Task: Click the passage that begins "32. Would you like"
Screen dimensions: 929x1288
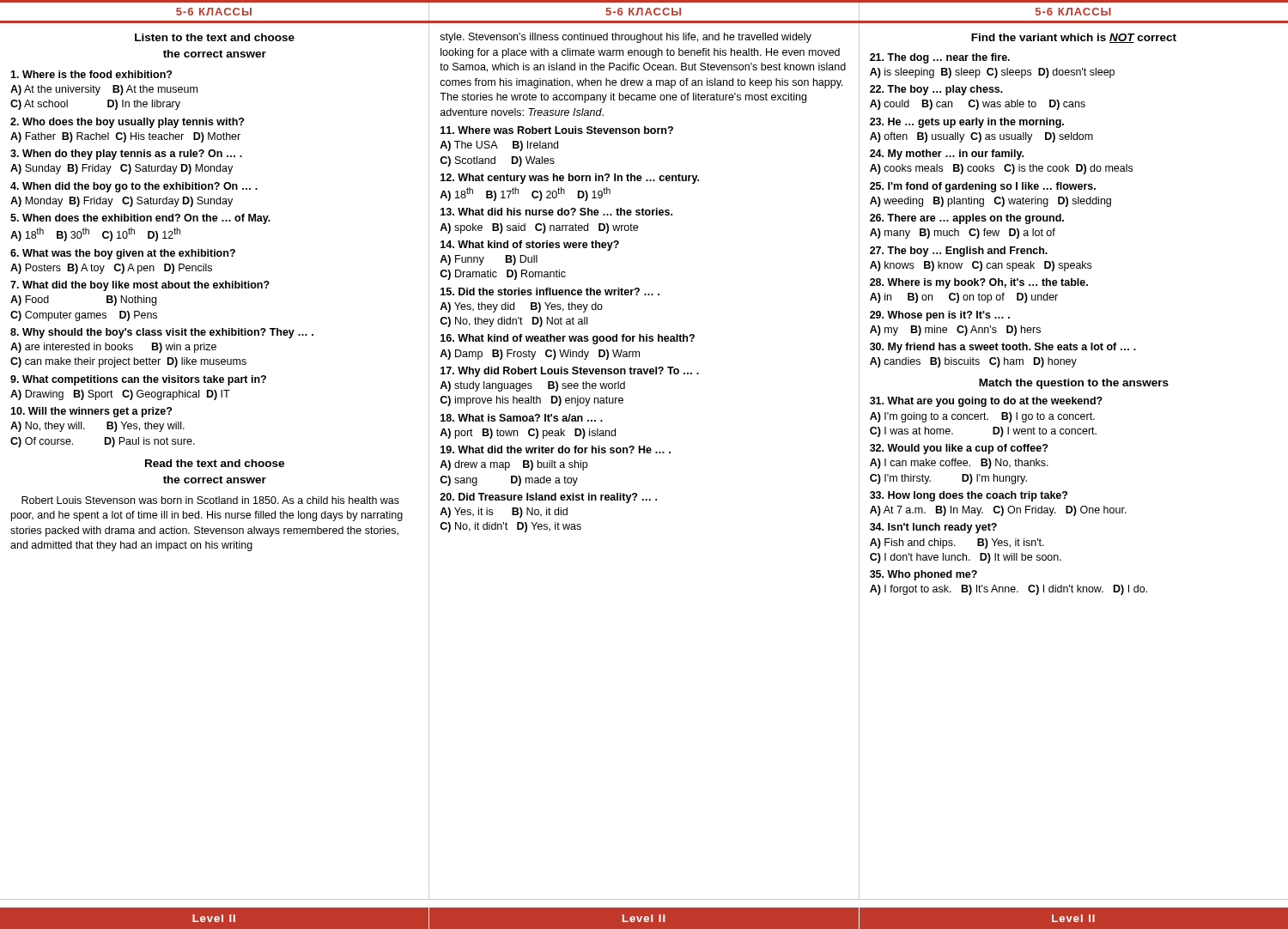Action: point(959,449)
